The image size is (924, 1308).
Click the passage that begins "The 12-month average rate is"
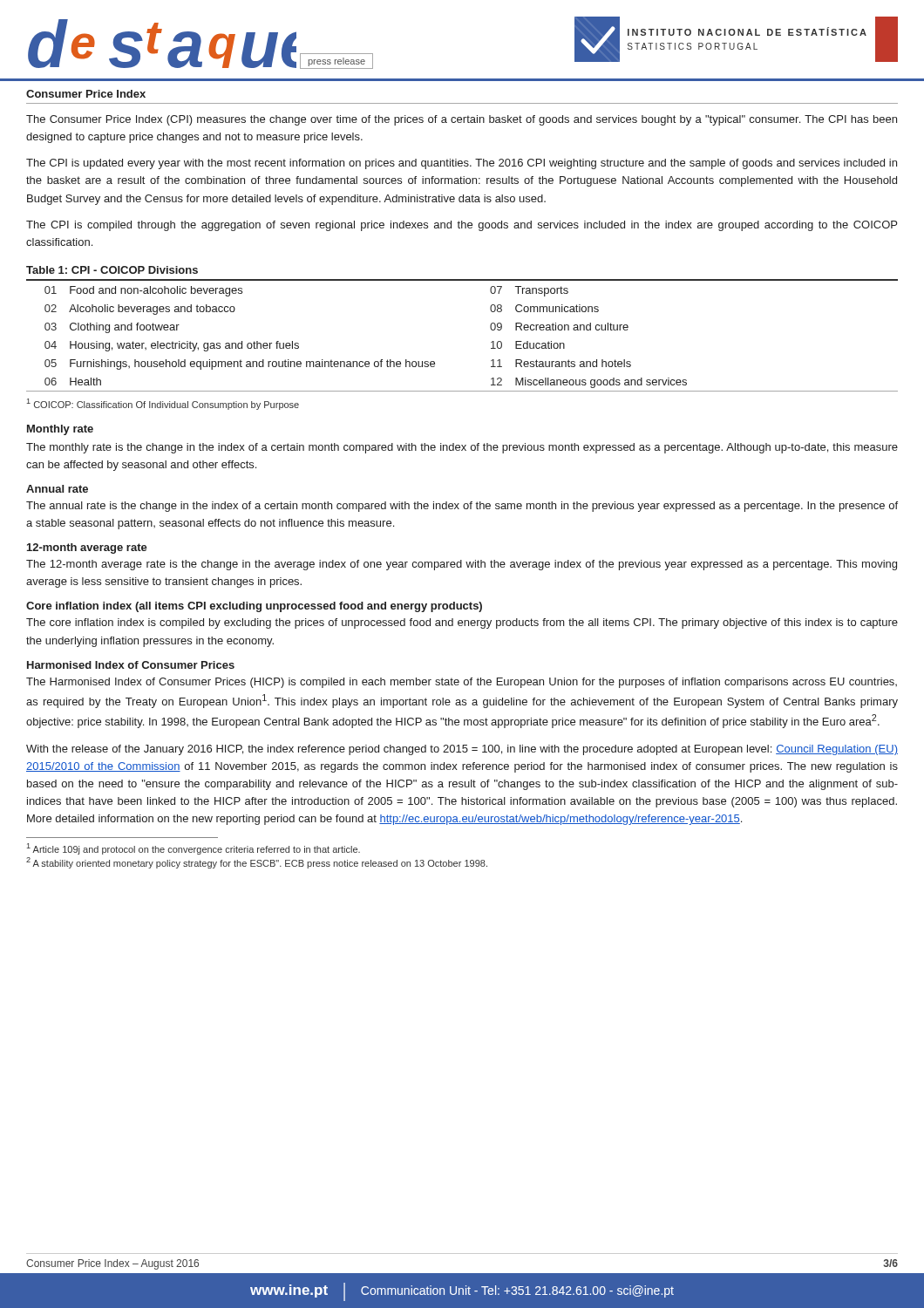[462, 573]
